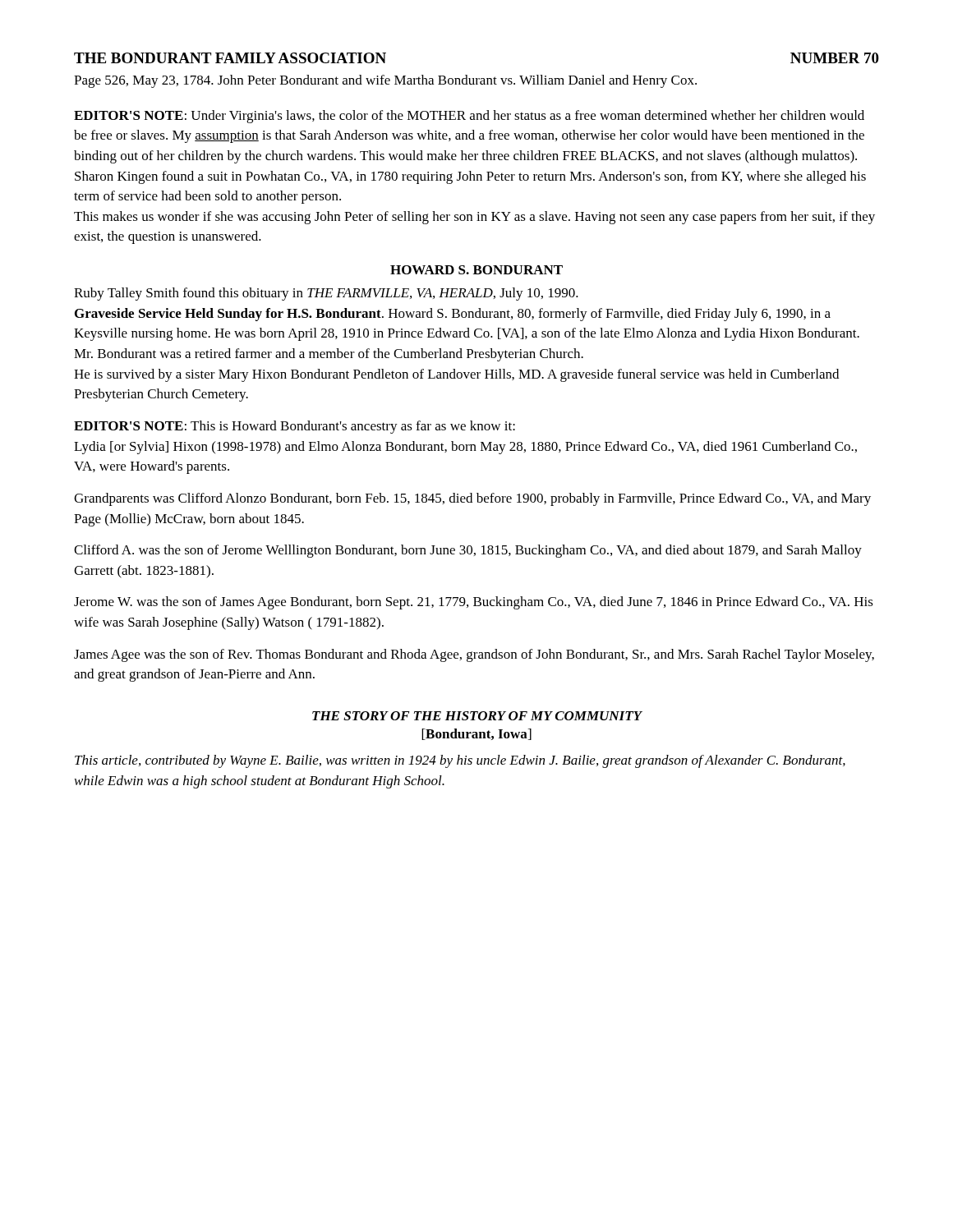Find the text block starting "James Agee was the son of"
This screenshot has height=1232, width=953.
point(474,664)
